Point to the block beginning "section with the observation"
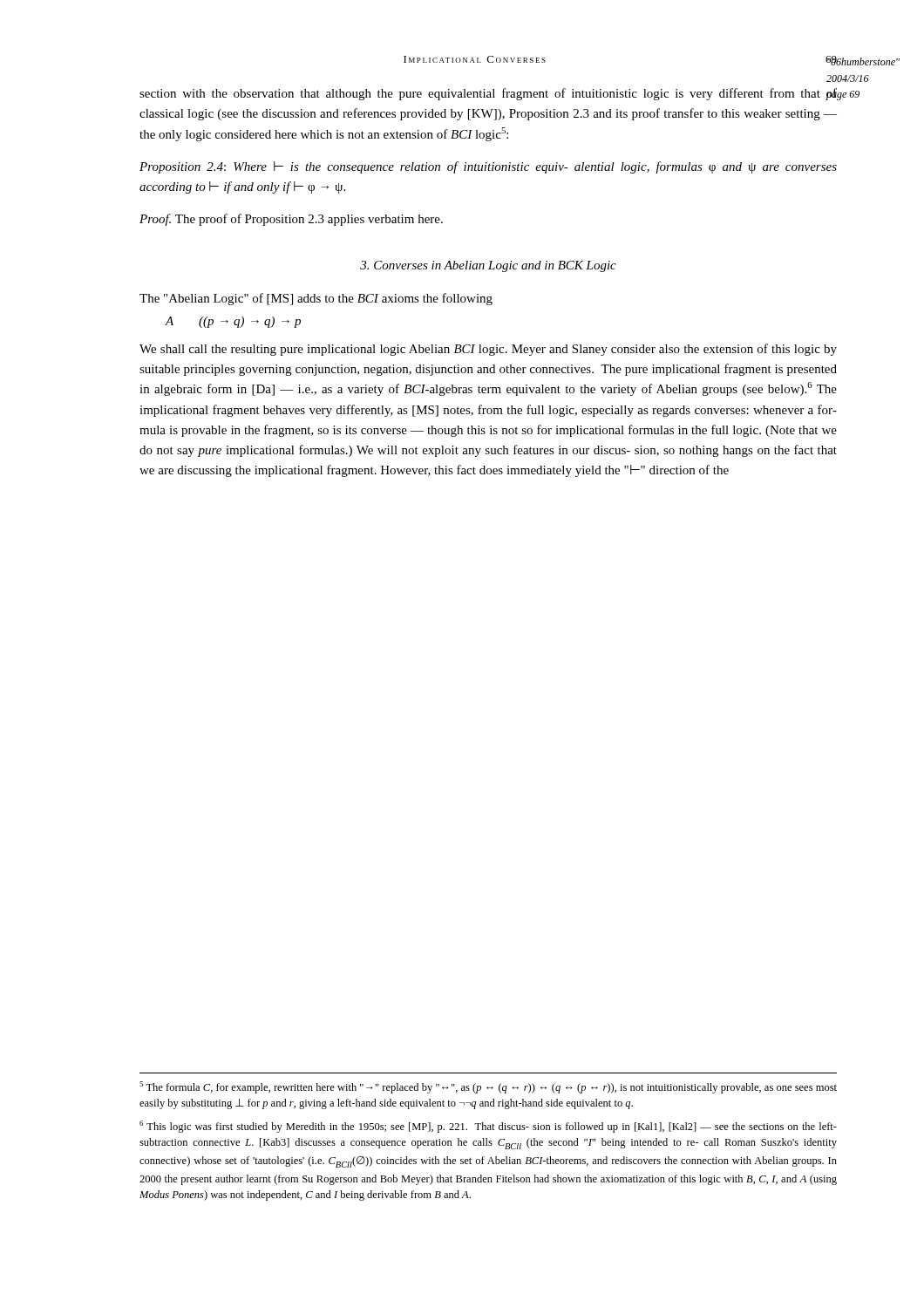 click(488, 114)
